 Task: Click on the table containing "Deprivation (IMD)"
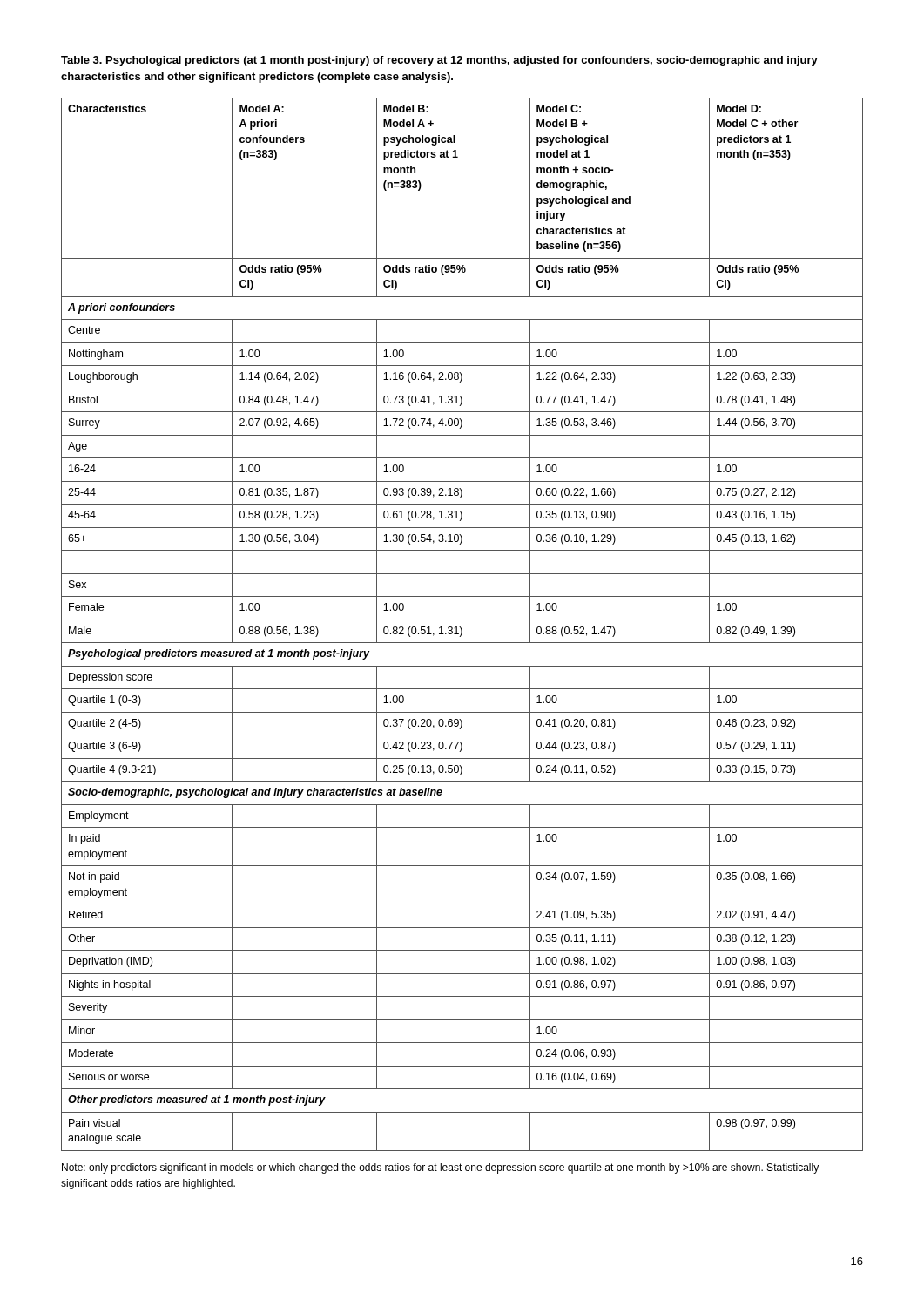click(x=462, y=624)
